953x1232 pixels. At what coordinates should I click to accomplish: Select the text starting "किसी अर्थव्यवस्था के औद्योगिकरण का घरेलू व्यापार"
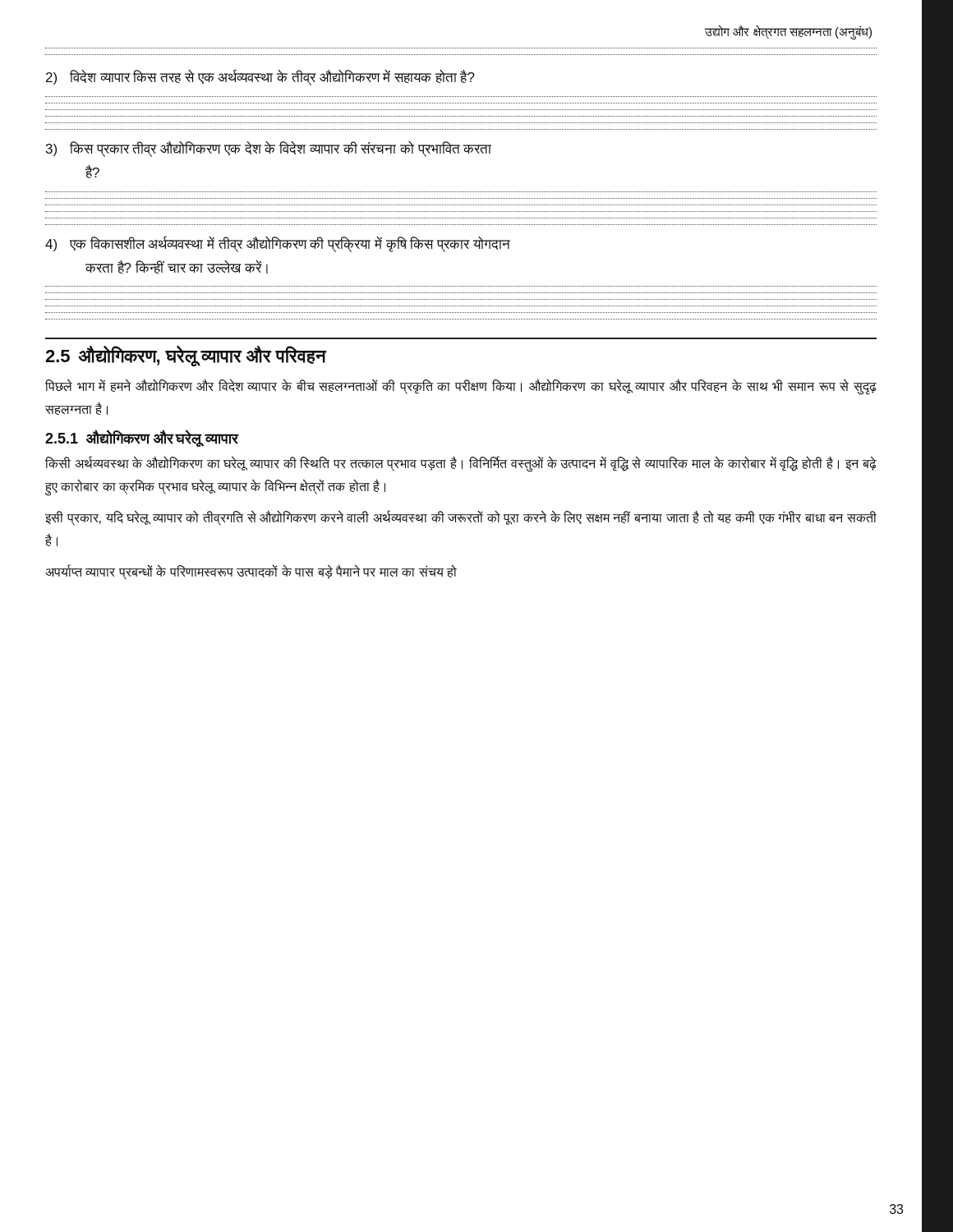tap(461, 476)
